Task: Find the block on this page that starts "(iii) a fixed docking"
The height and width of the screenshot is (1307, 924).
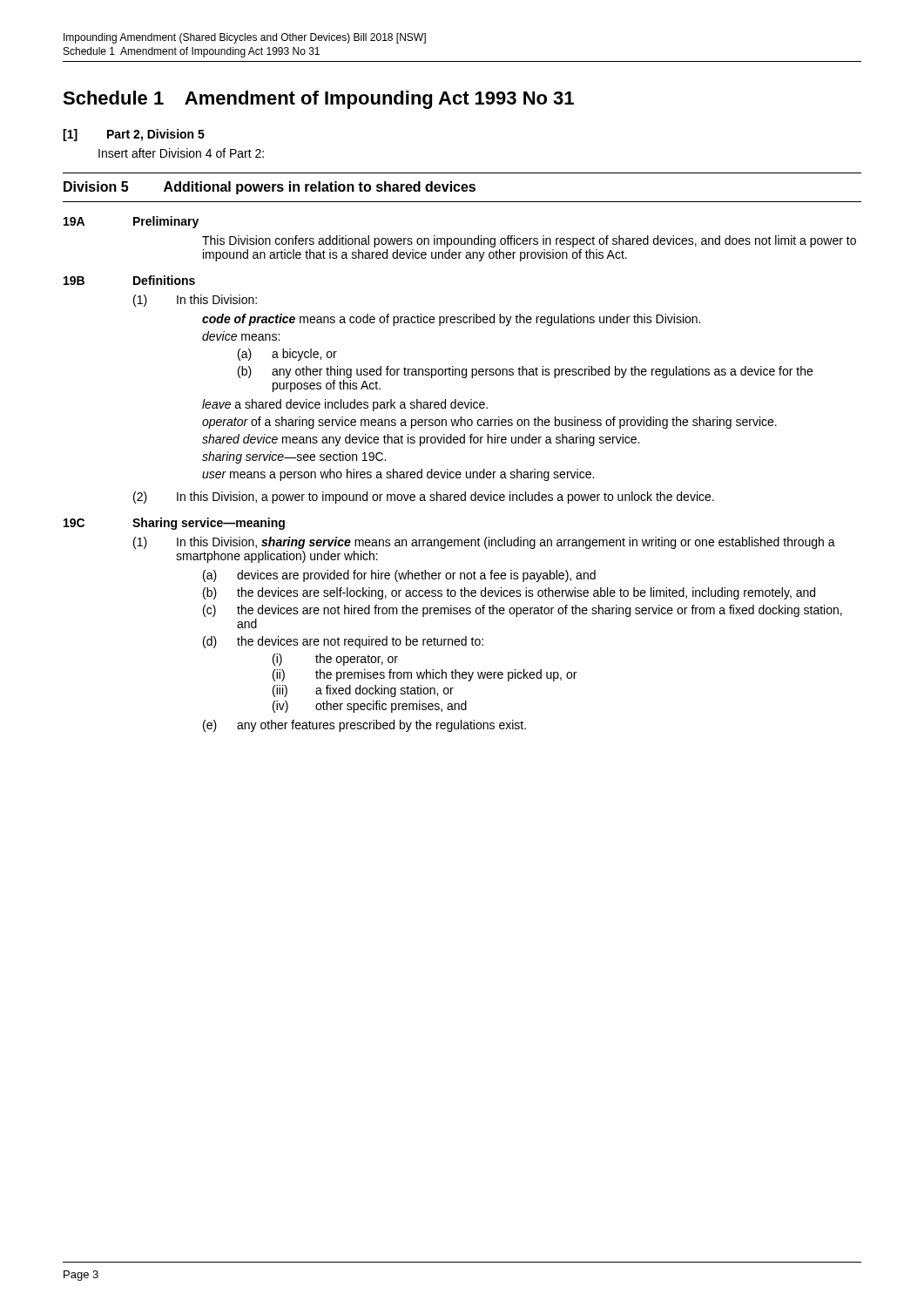Action: point(363,690)
